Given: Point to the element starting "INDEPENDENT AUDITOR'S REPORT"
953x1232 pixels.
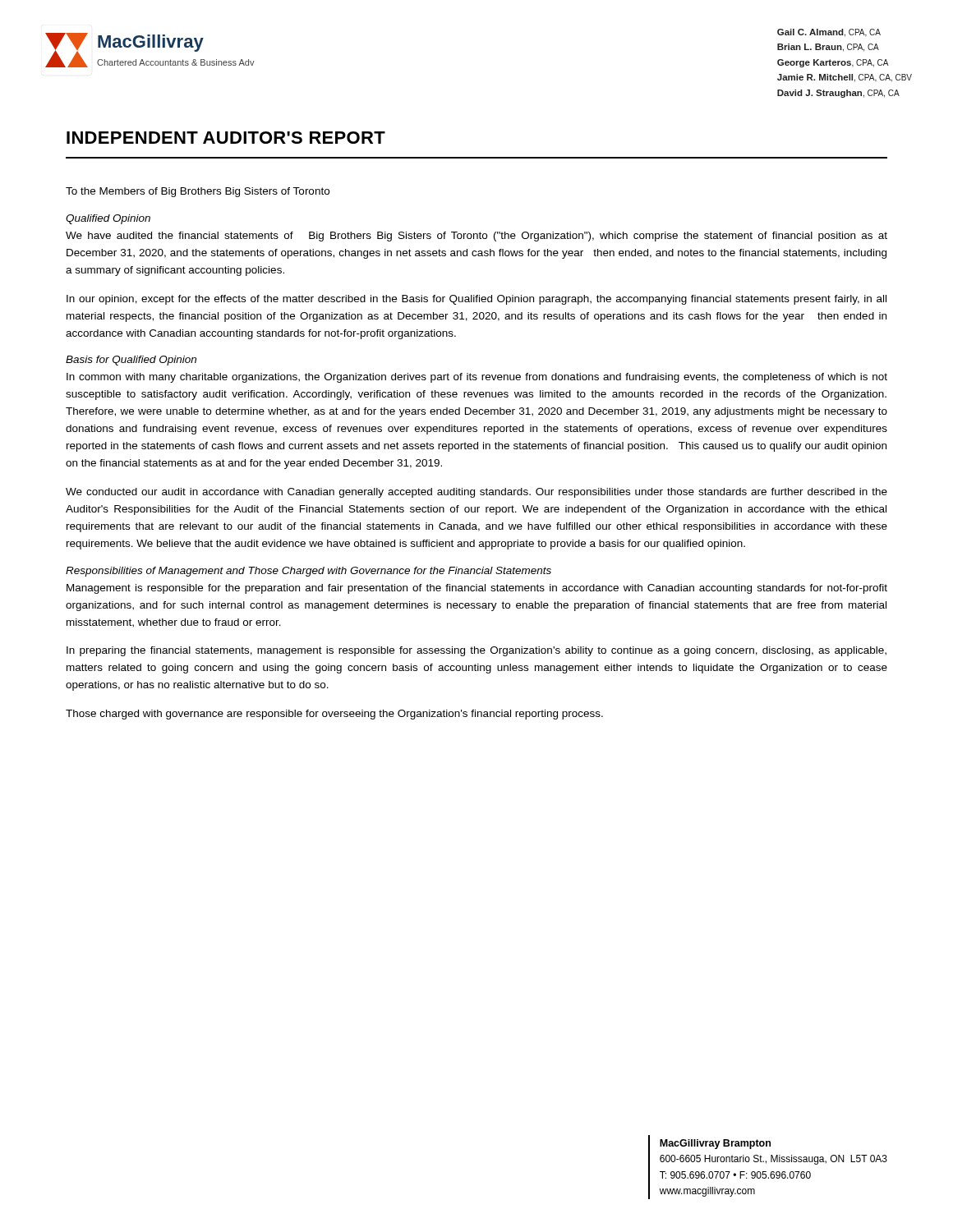Looking at the screenshot, I should pyautogui.click(x=225, y=138).
